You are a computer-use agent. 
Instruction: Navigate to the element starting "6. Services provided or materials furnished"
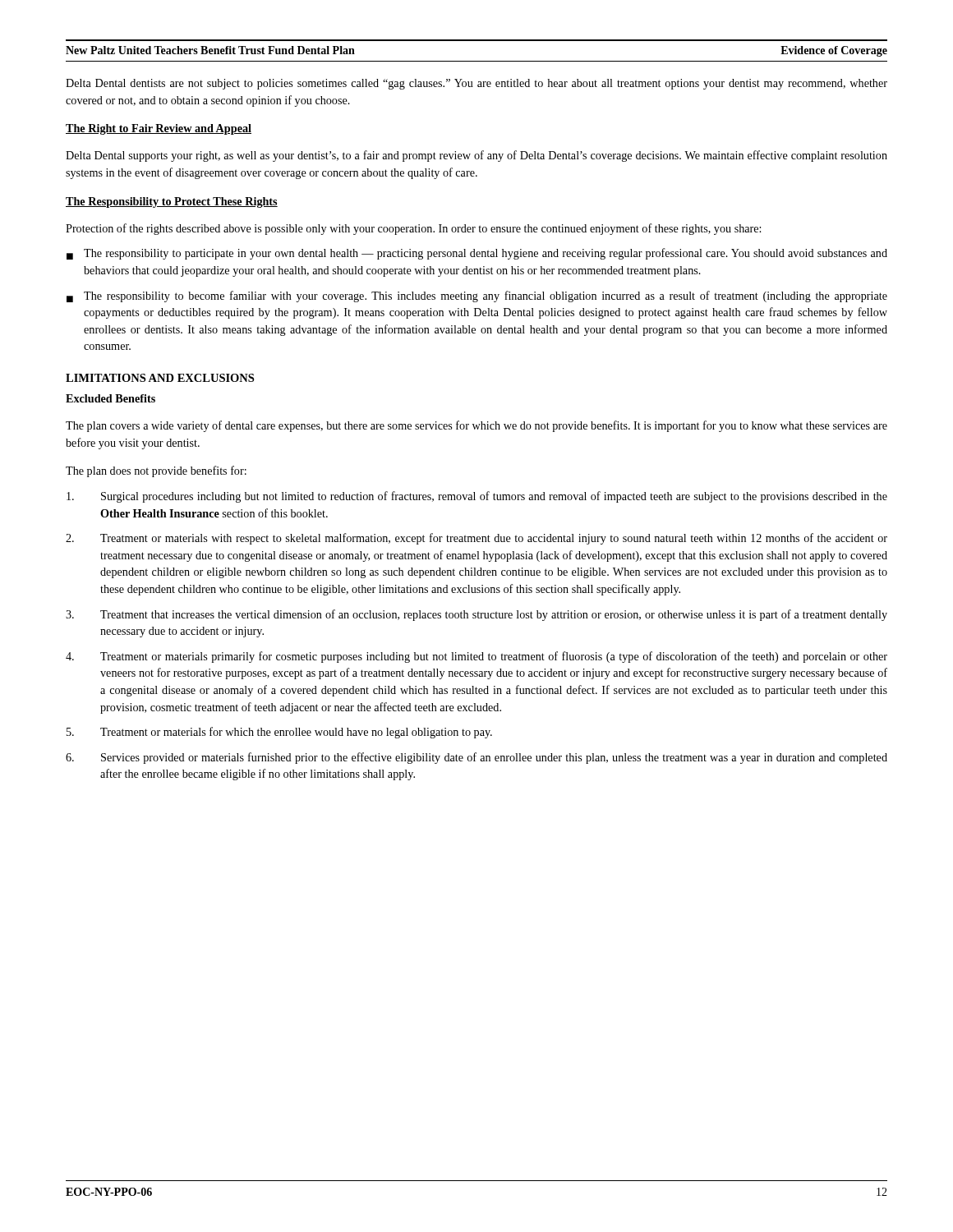[x=476, y=766]
